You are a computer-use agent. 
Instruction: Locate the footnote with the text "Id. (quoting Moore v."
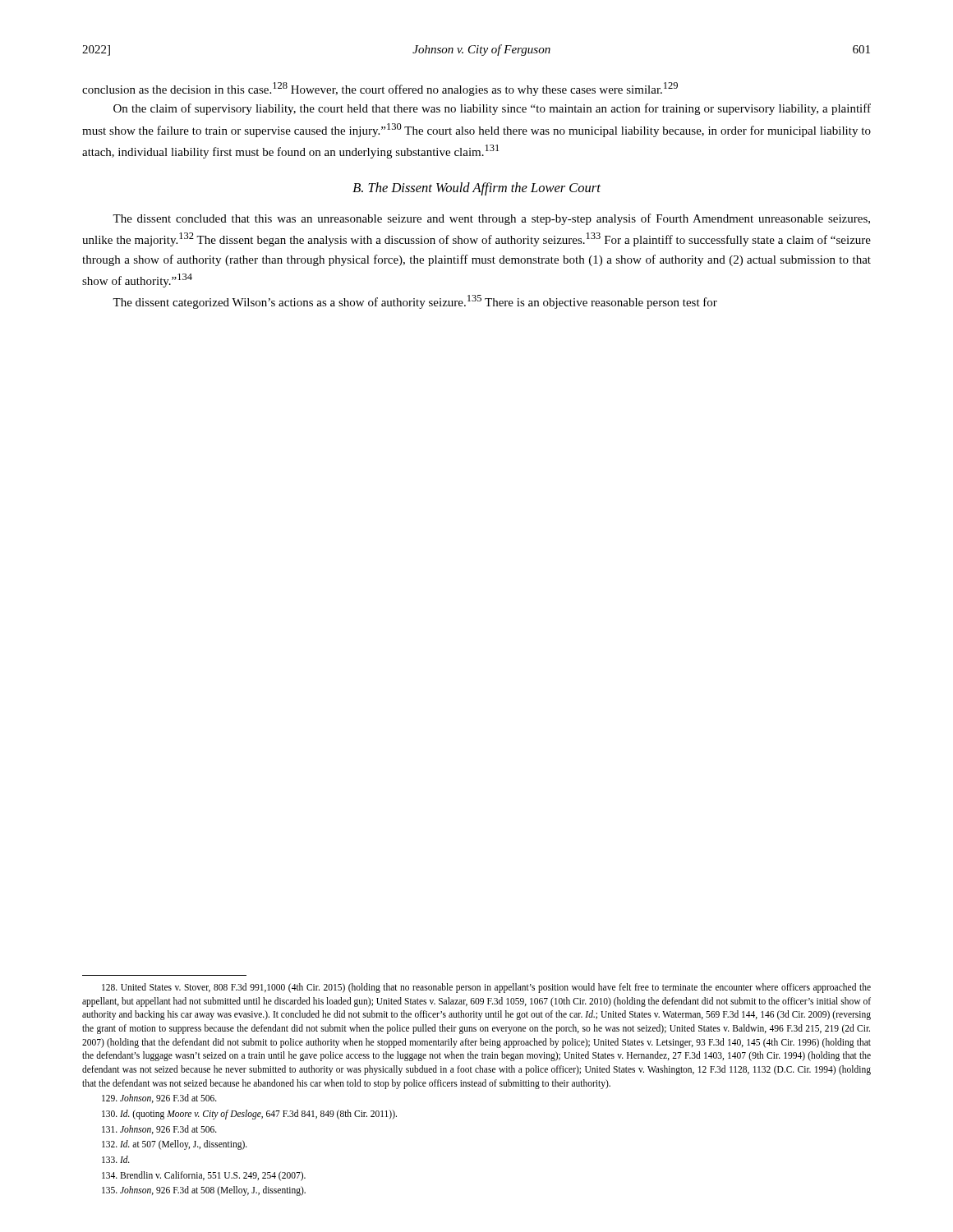click(x=249, y=1115)
